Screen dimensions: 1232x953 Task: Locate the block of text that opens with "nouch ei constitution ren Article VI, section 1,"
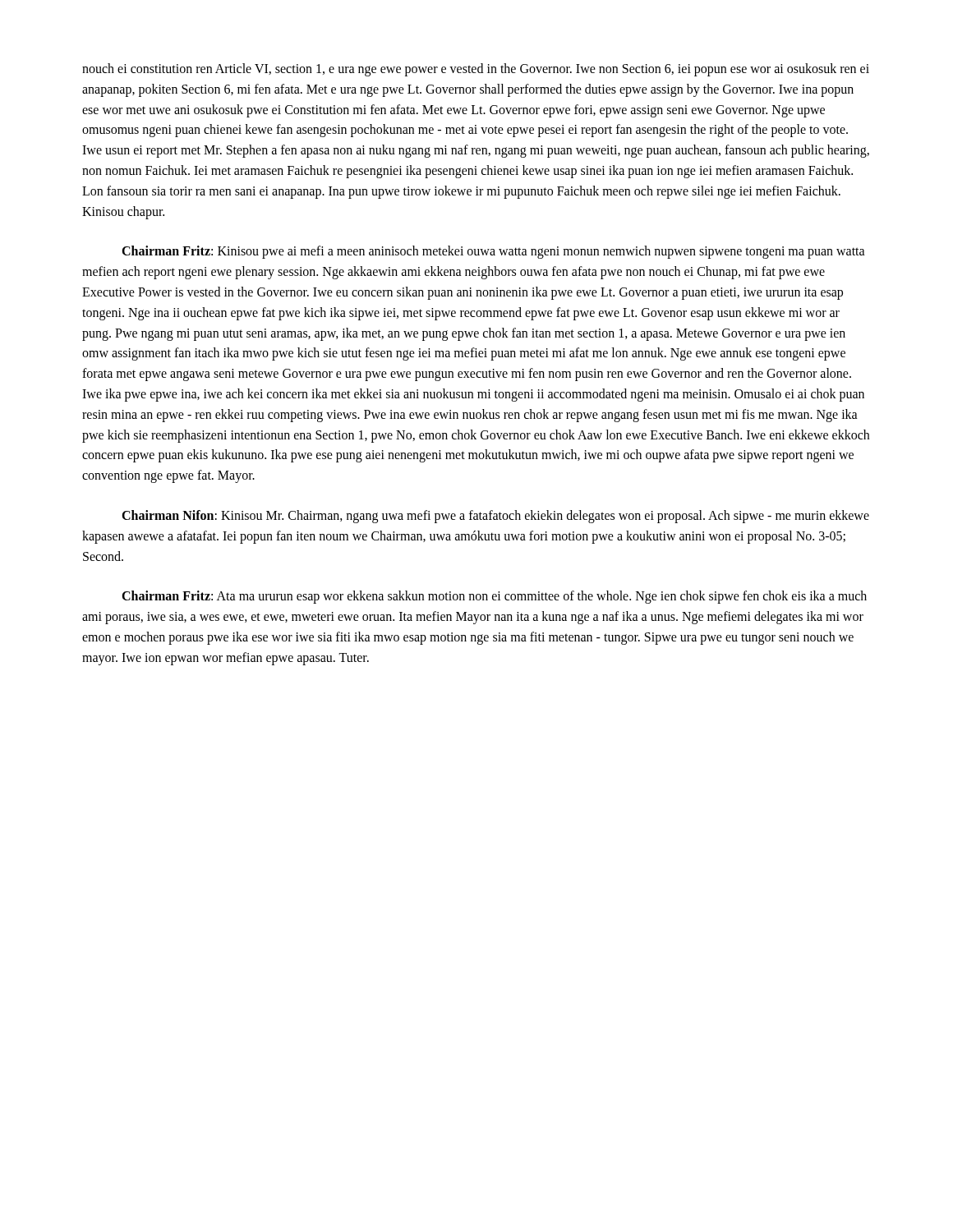point(476,140)
